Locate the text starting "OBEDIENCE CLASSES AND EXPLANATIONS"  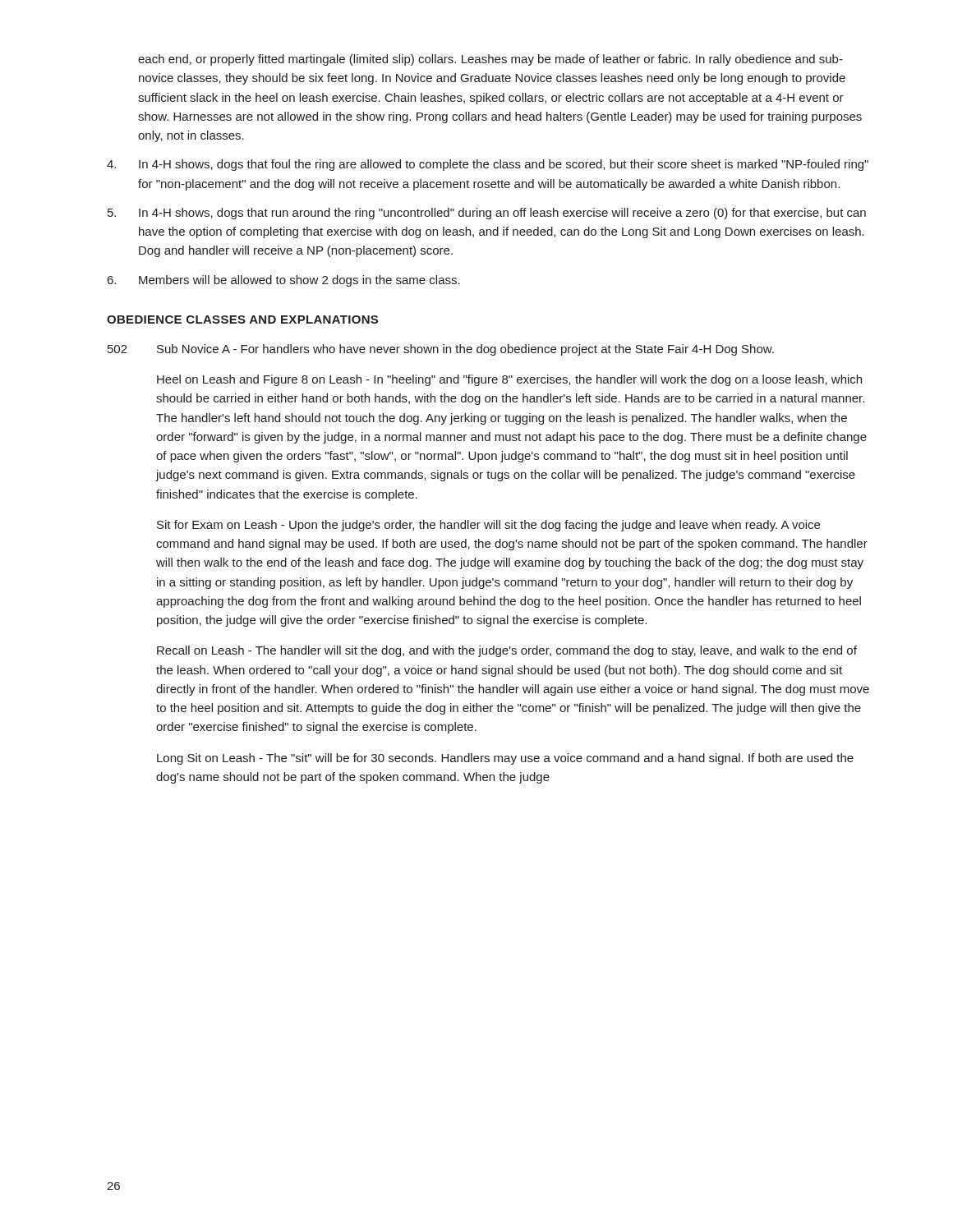coord(242,319)
